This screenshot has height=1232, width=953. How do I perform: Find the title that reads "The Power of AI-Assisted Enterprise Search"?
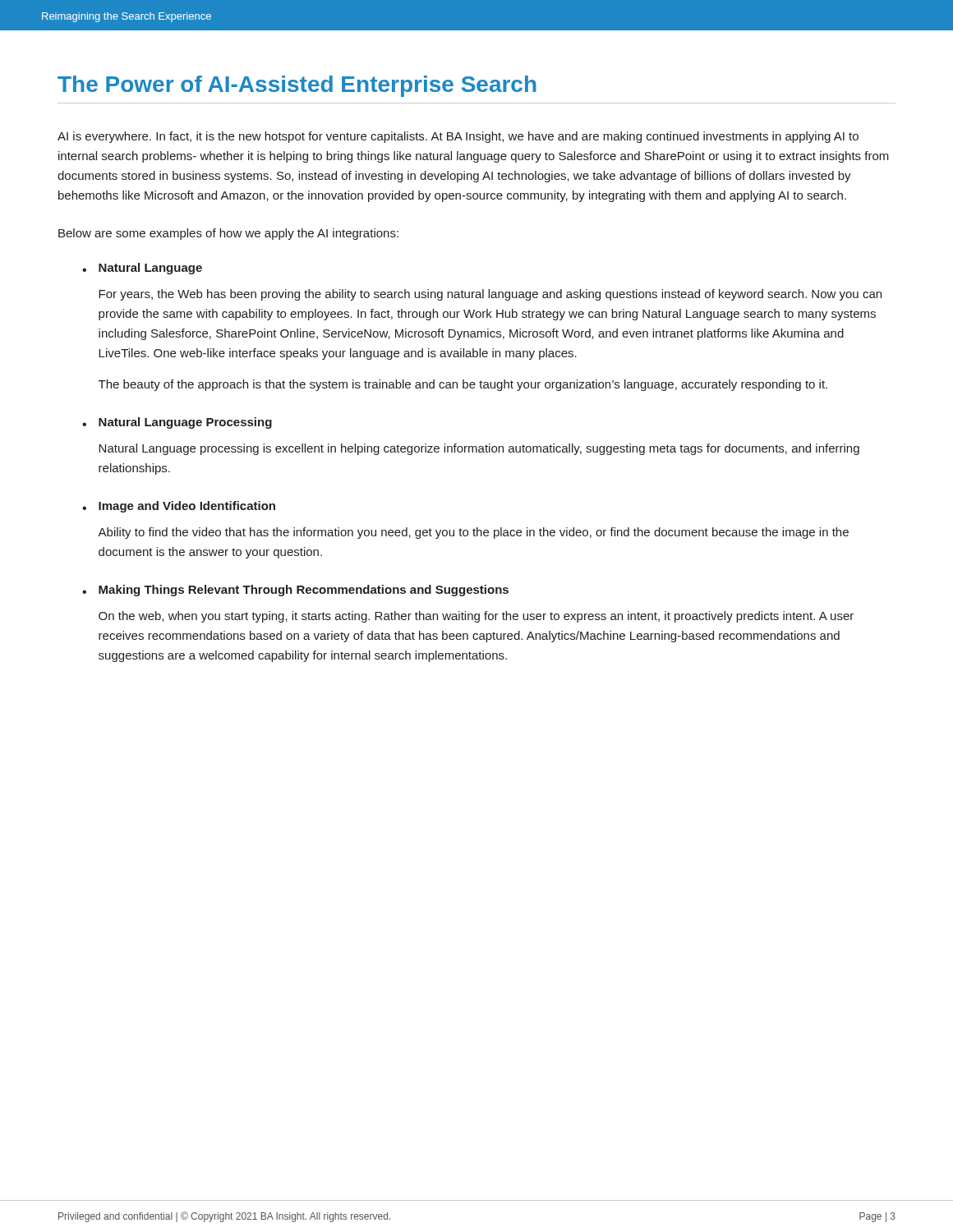click(297, 84)
